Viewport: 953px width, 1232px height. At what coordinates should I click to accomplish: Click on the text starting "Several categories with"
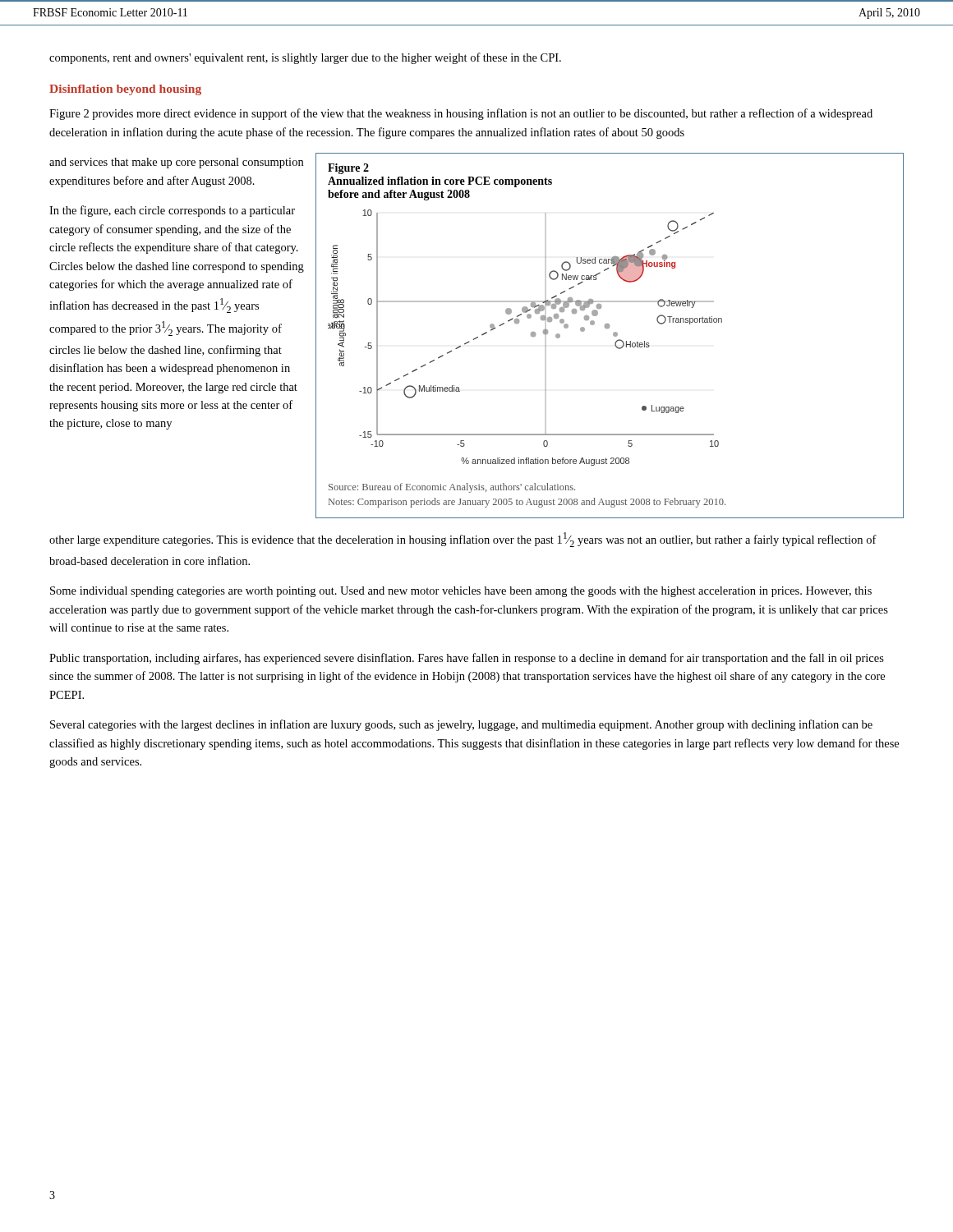[x=474, y=743]
